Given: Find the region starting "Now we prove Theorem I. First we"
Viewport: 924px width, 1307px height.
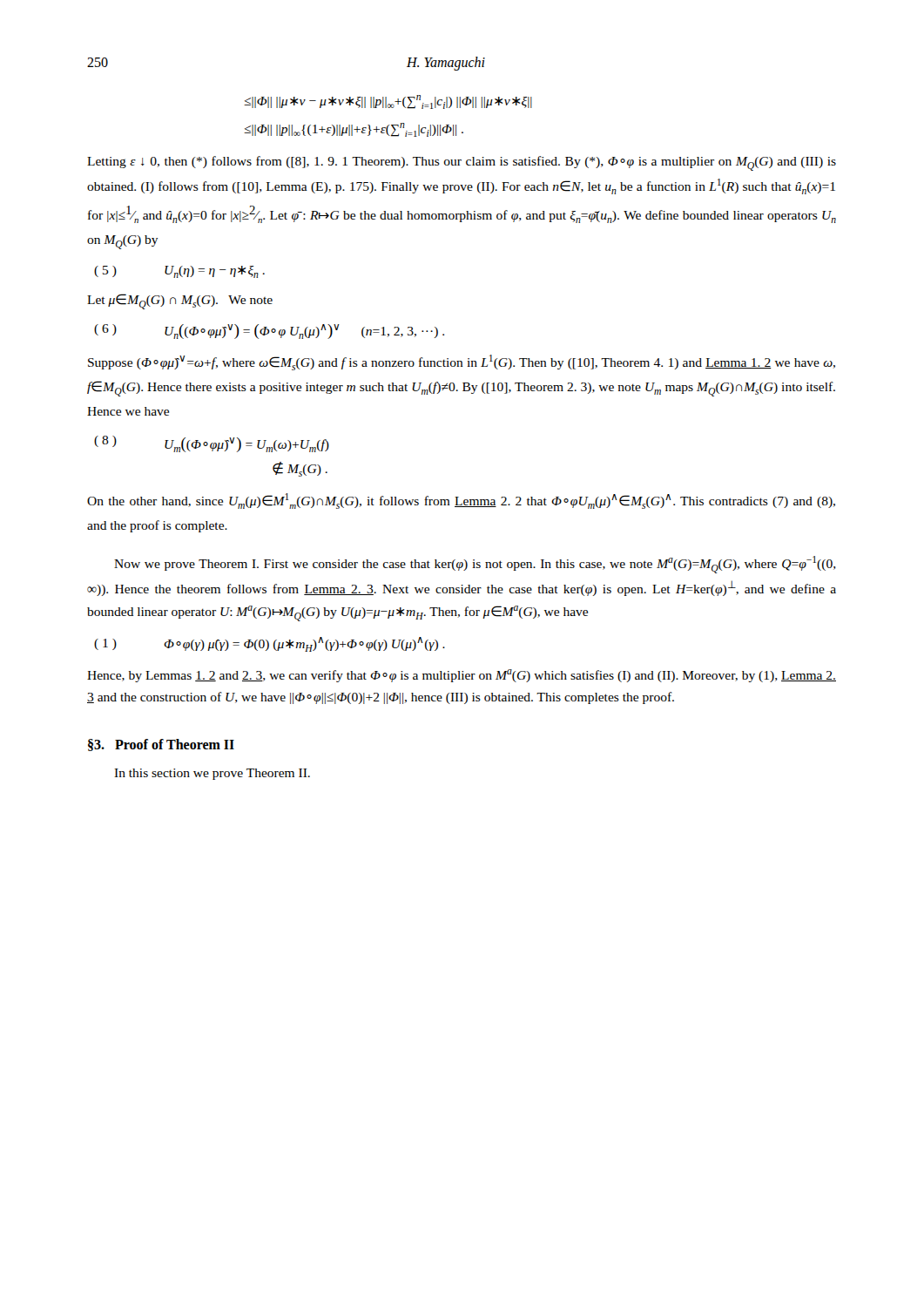Looking at the screenshot, I should (462, 588).
